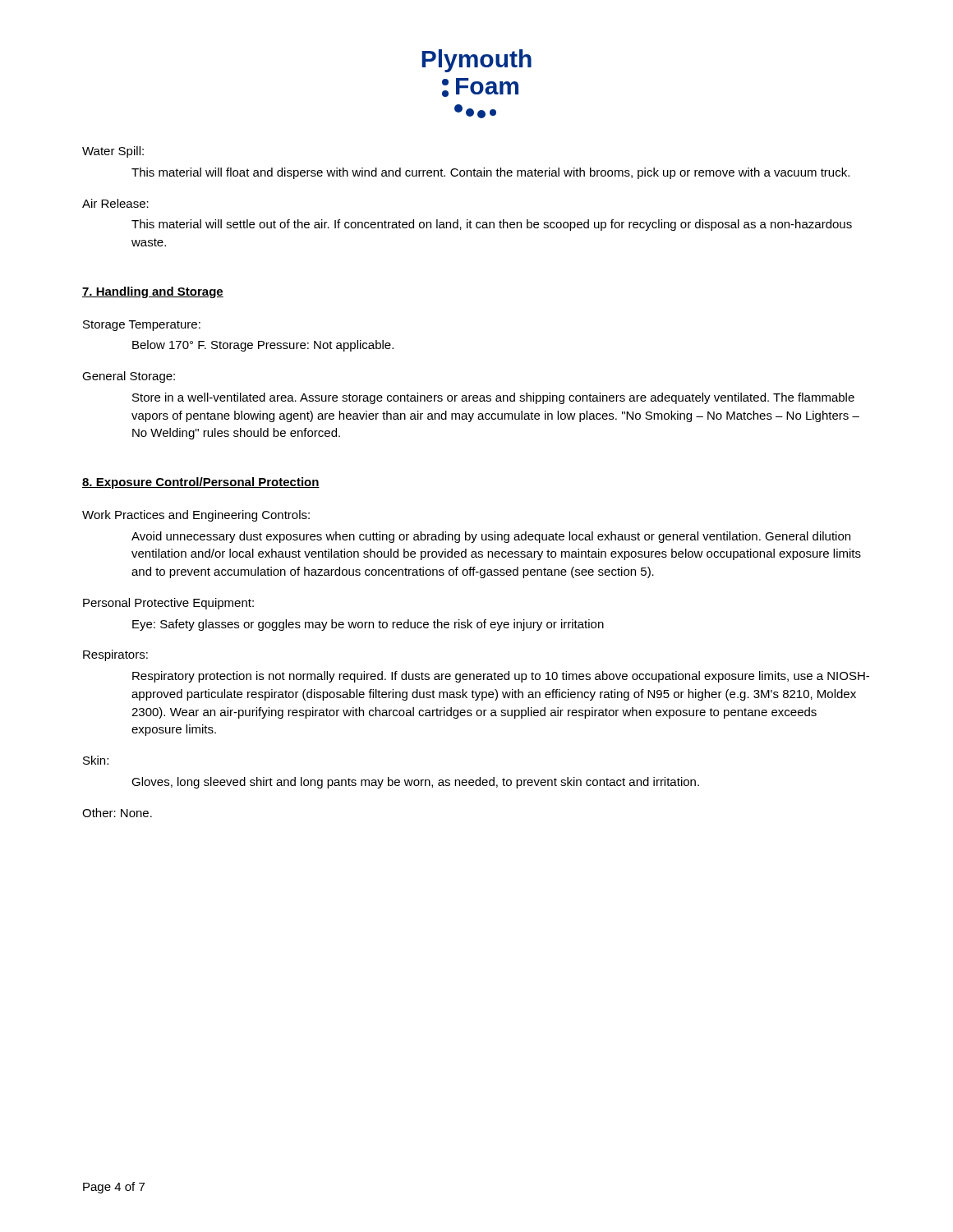Select the text block containing "Water Spill: This material will float and disperse"
The image size is (953, 1232).
pos(476,162)
